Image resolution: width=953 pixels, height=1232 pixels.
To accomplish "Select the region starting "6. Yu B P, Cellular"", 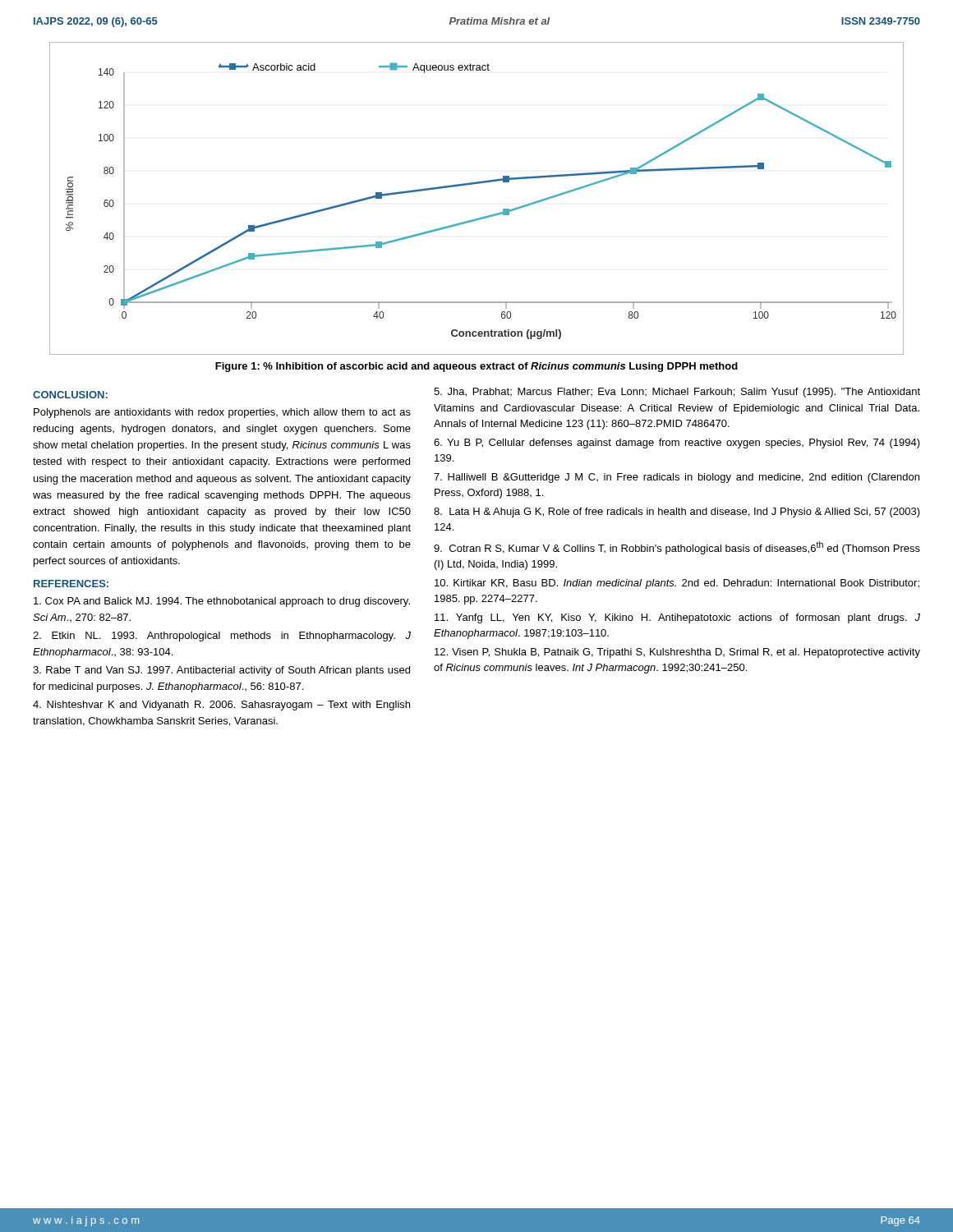I will (677, 450).
